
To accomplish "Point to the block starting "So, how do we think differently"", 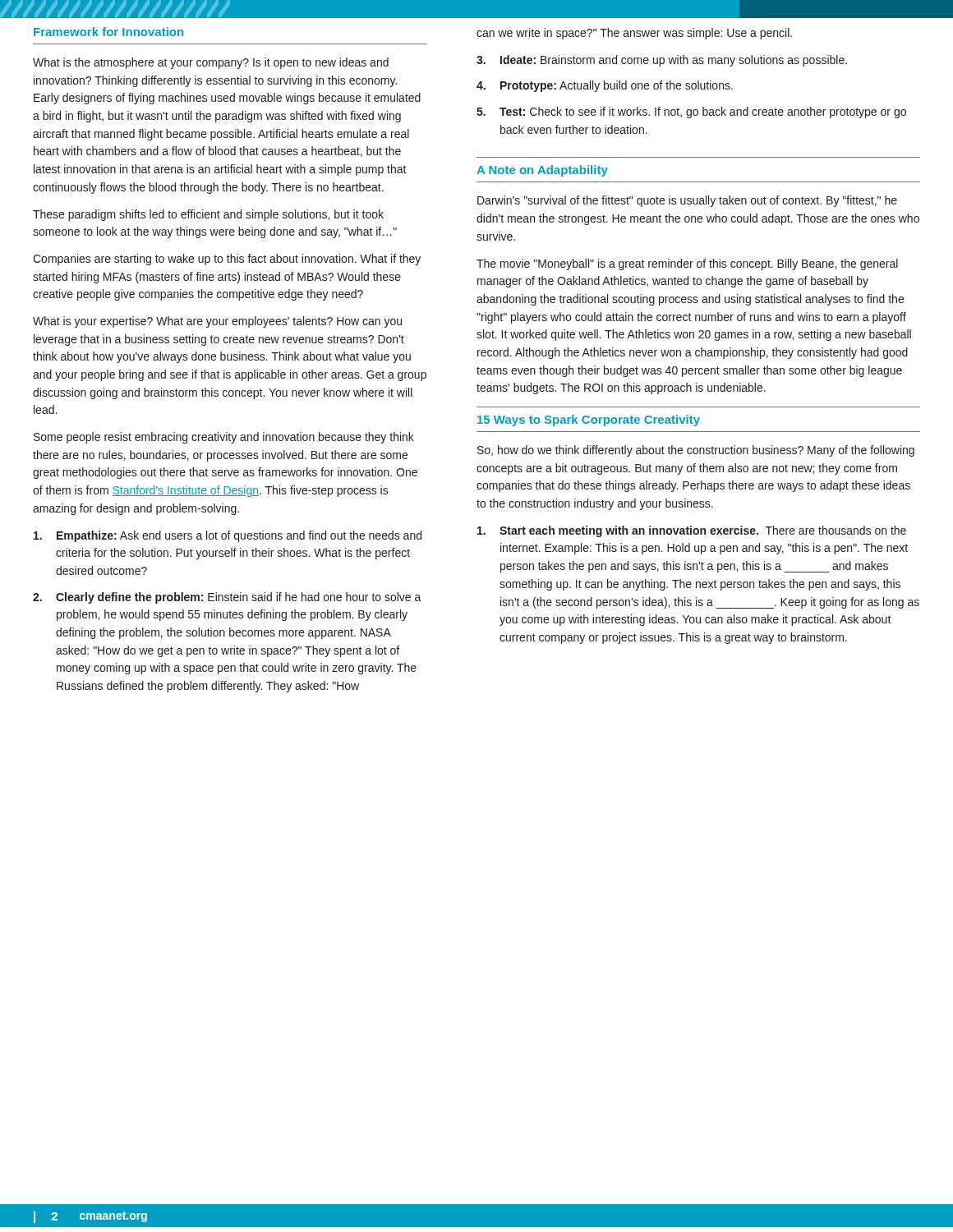I will click(x=698, y=478).
